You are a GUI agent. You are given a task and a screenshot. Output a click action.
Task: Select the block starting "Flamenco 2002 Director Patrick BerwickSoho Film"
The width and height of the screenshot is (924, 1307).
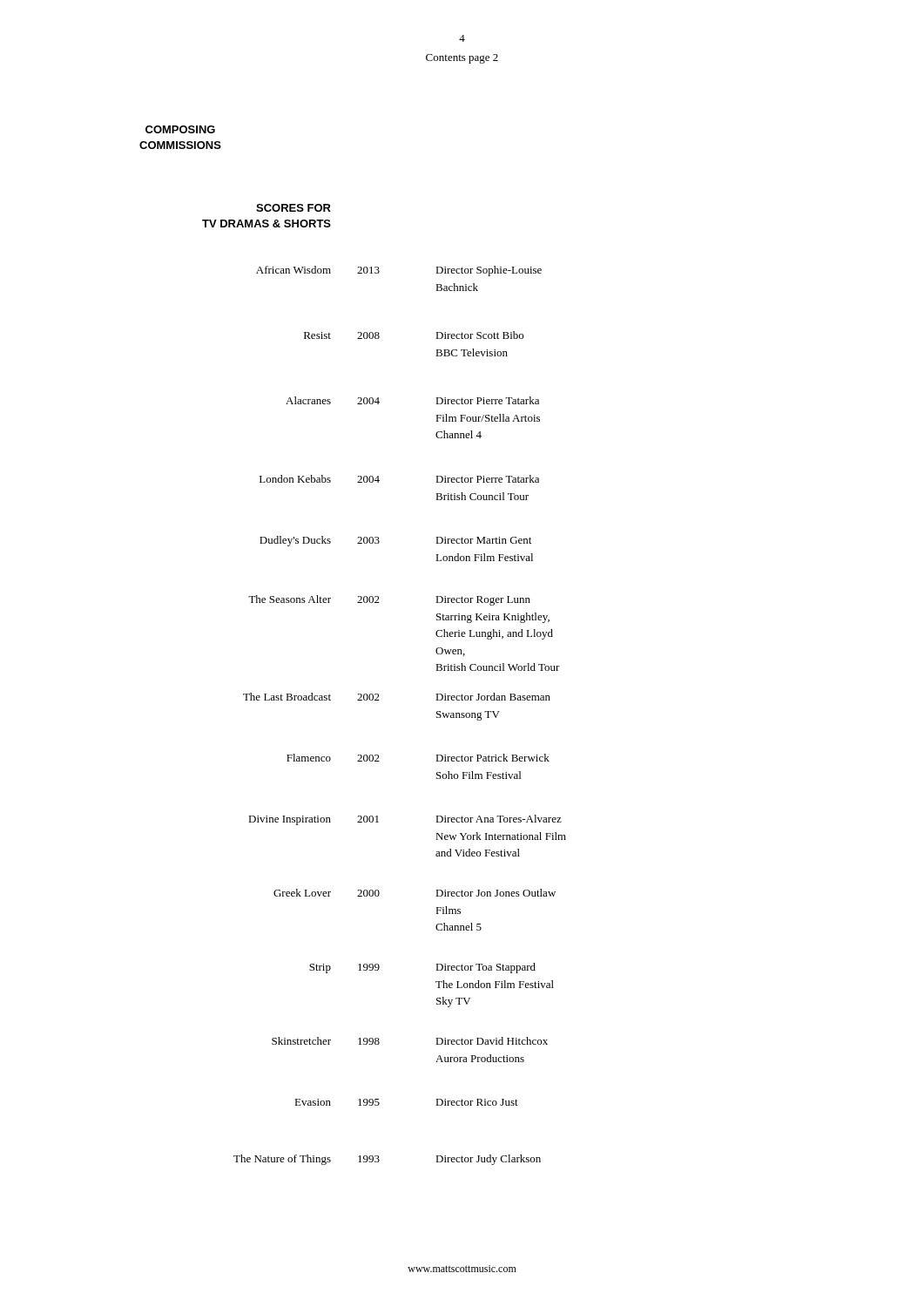[497, 766]
